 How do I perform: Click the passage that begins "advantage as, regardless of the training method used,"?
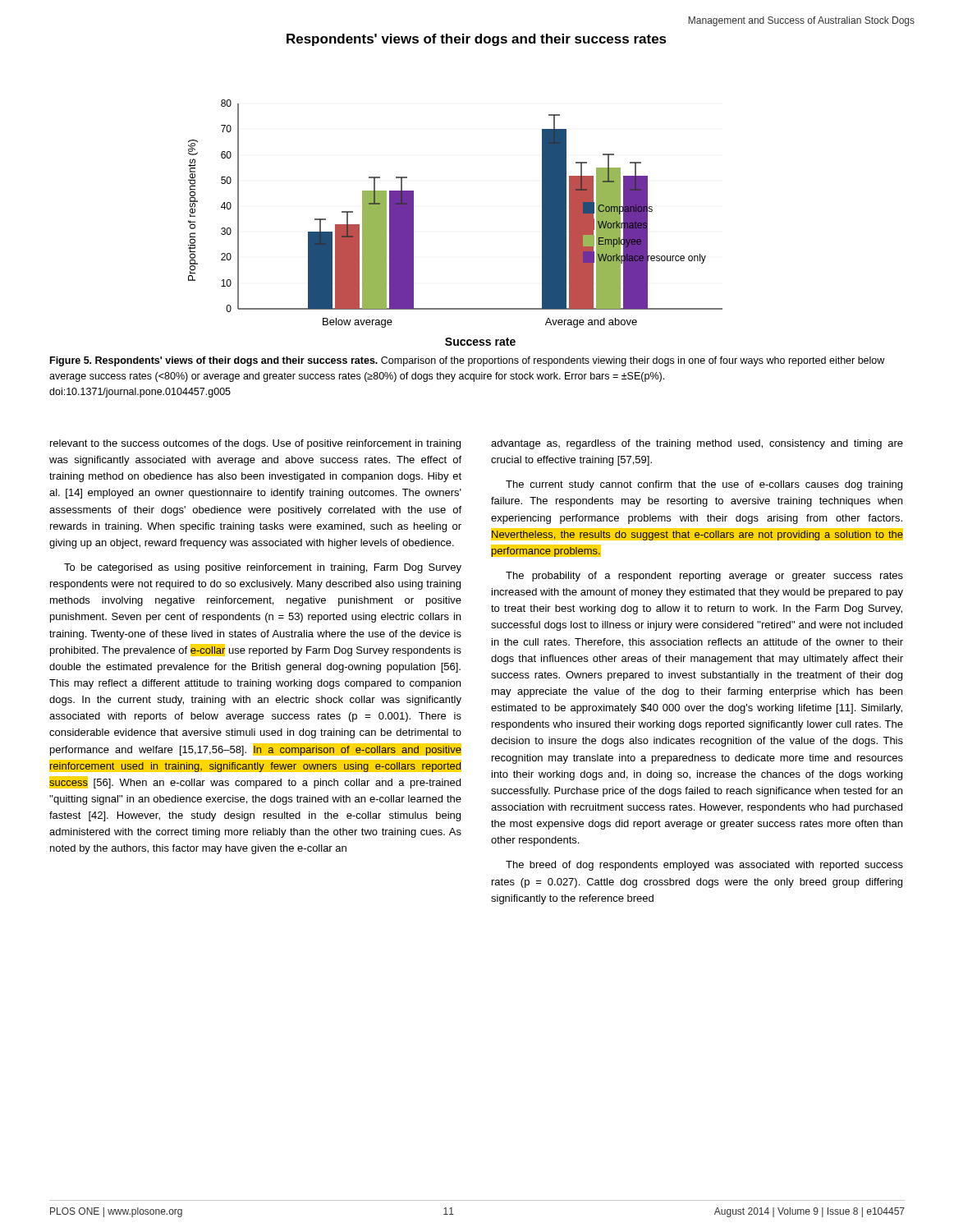(697, 671)
